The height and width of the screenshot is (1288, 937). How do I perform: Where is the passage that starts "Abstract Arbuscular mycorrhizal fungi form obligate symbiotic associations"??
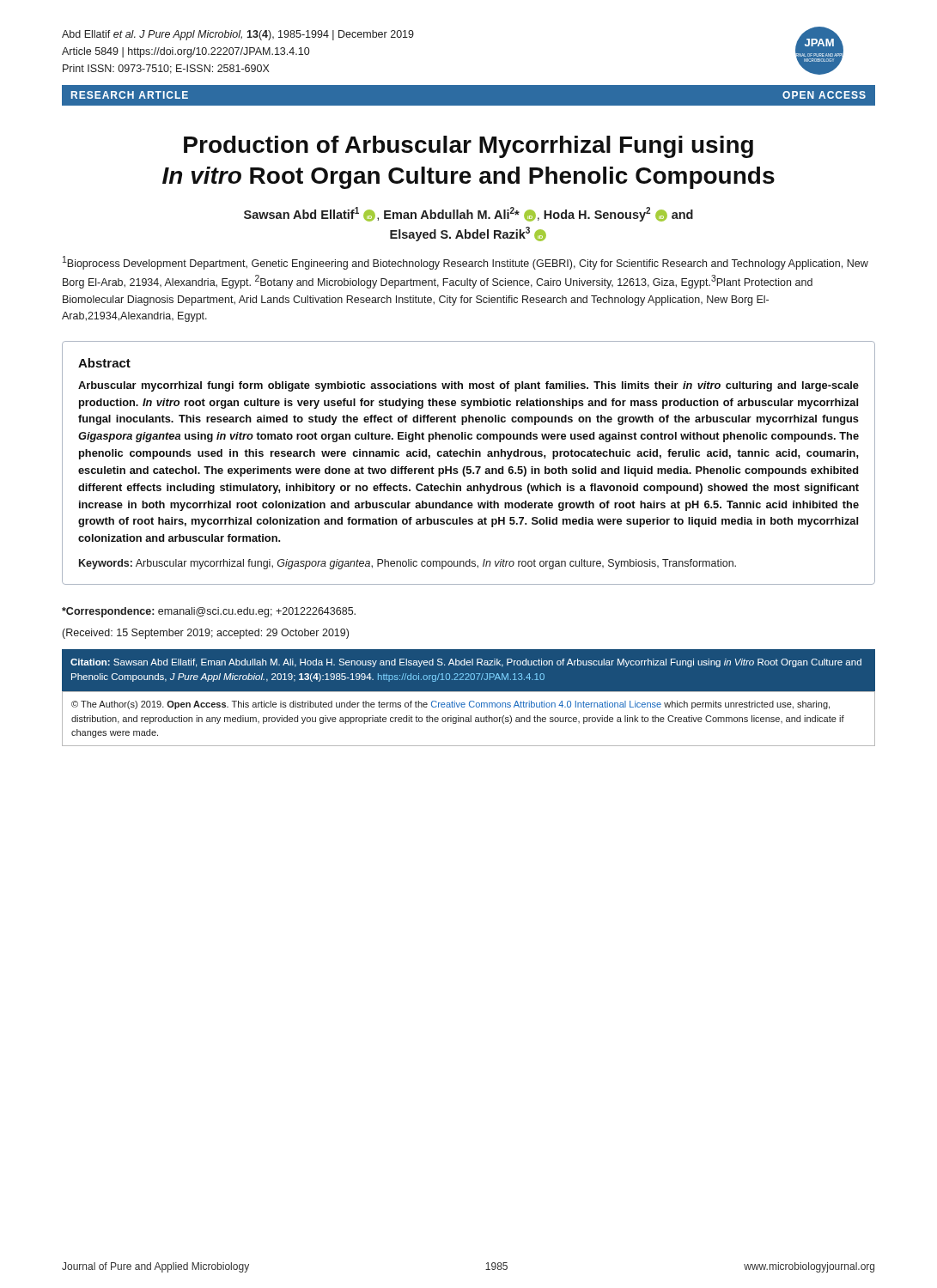[x=468, y=463]
